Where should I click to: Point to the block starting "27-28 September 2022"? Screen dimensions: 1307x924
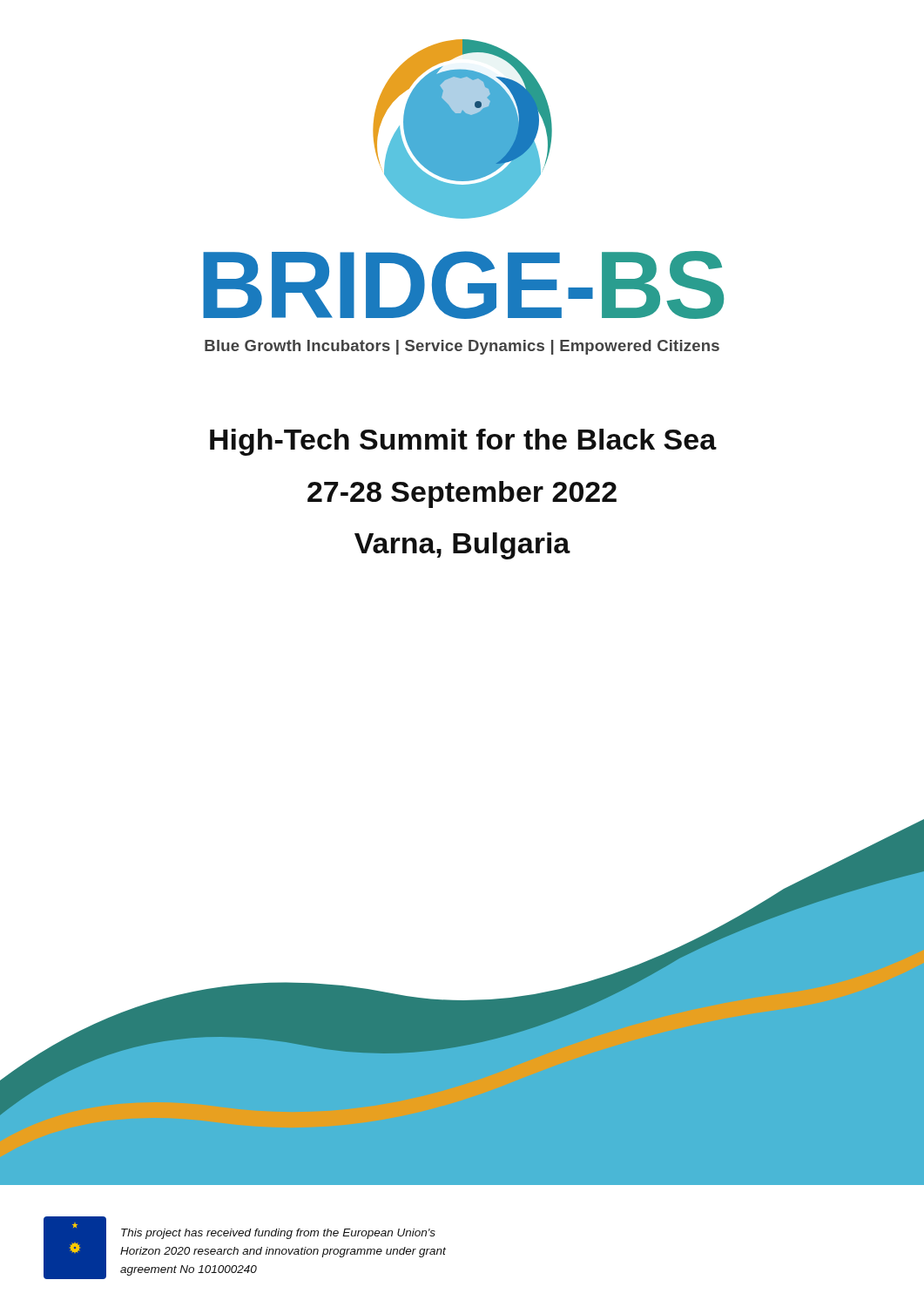pos(462,492)
